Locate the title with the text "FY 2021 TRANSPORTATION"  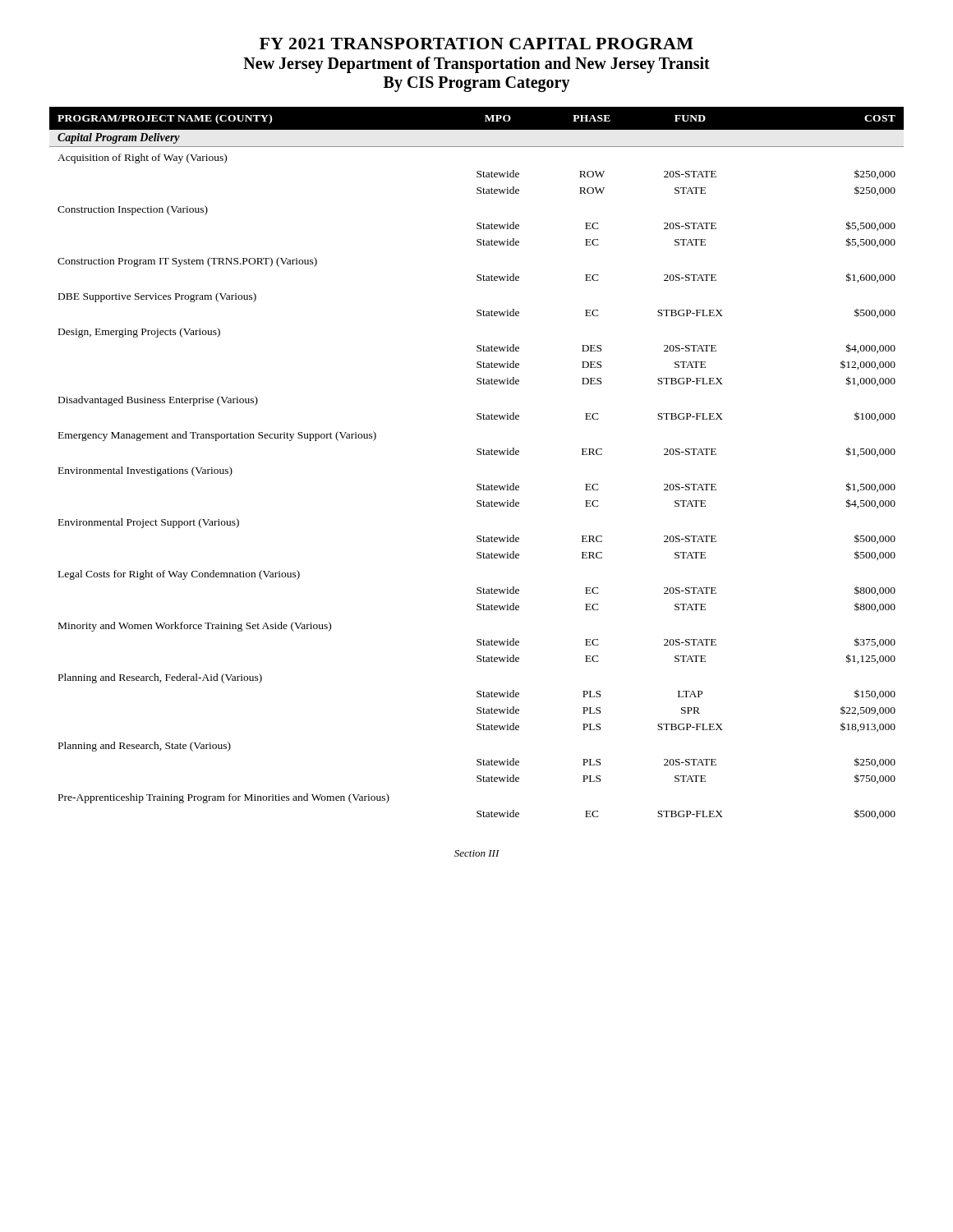(476, 62)
